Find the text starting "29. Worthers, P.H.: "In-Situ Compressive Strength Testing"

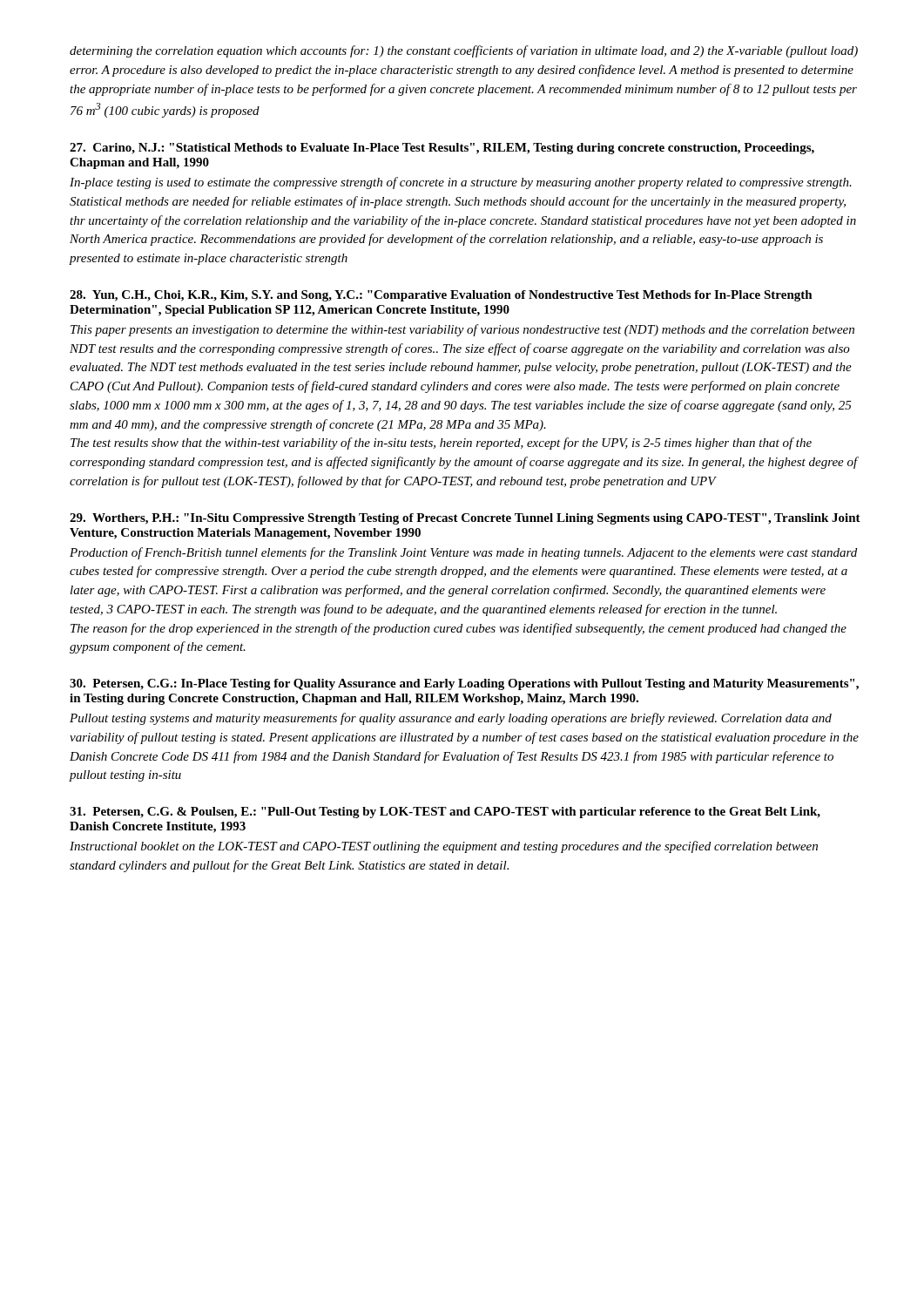click(x=465, y=582)
